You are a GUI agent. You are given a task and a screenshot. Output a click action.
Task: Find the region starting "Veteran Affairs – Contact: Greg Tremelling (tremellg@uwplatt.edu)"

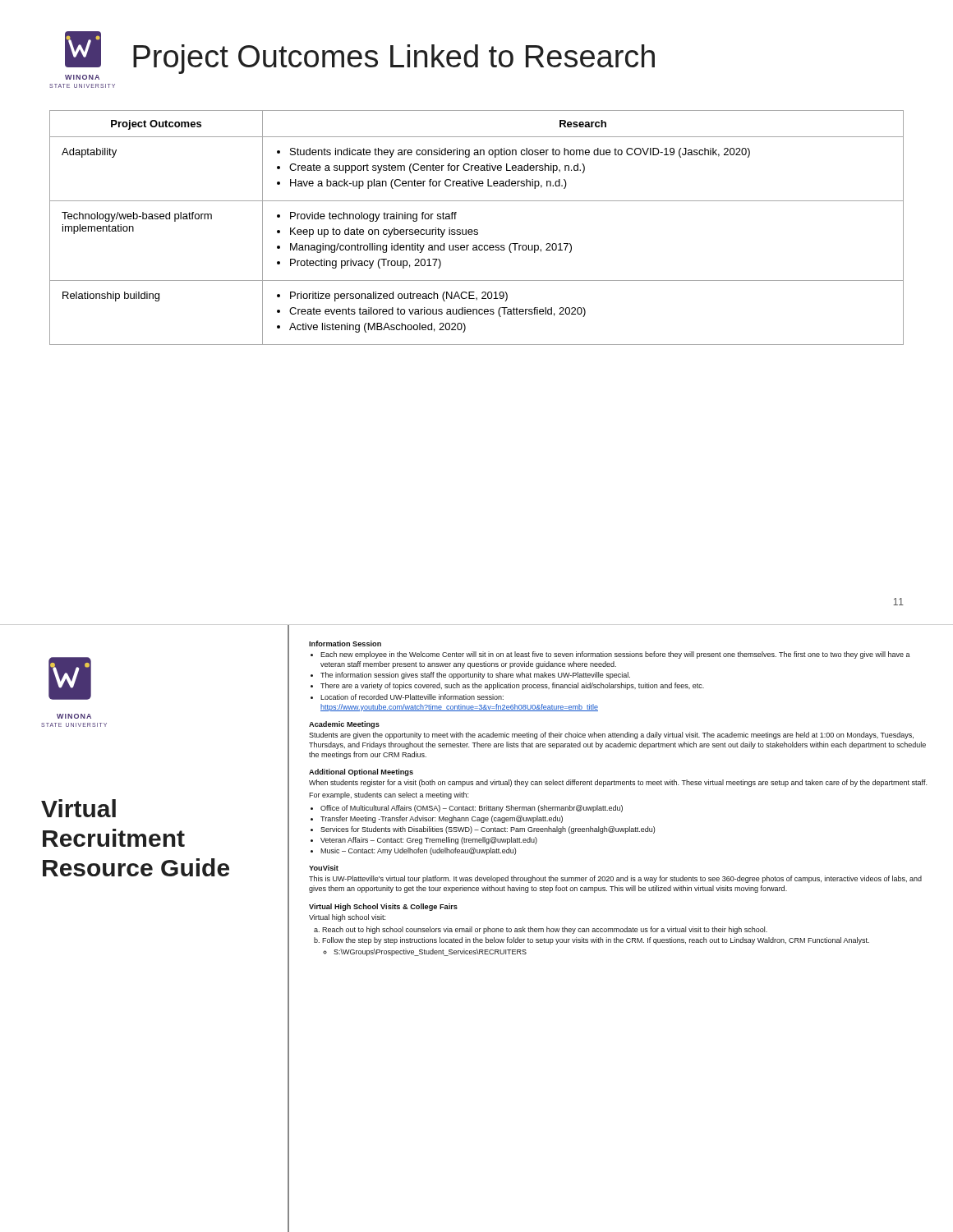tap(429, 840)
